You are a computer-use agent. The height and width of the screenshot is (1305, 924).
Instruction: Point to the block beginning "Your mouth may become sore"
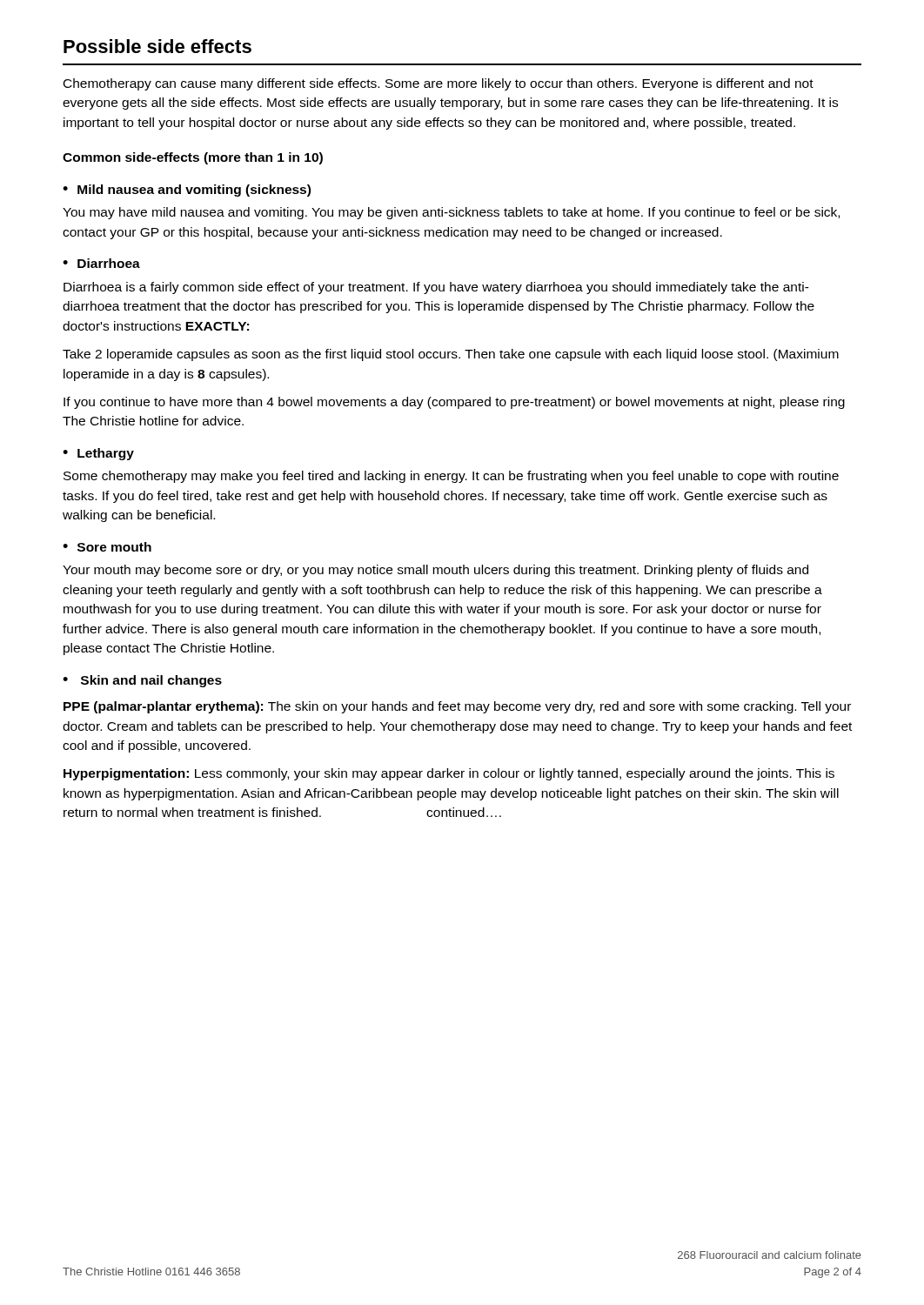(x=442, y=609)
